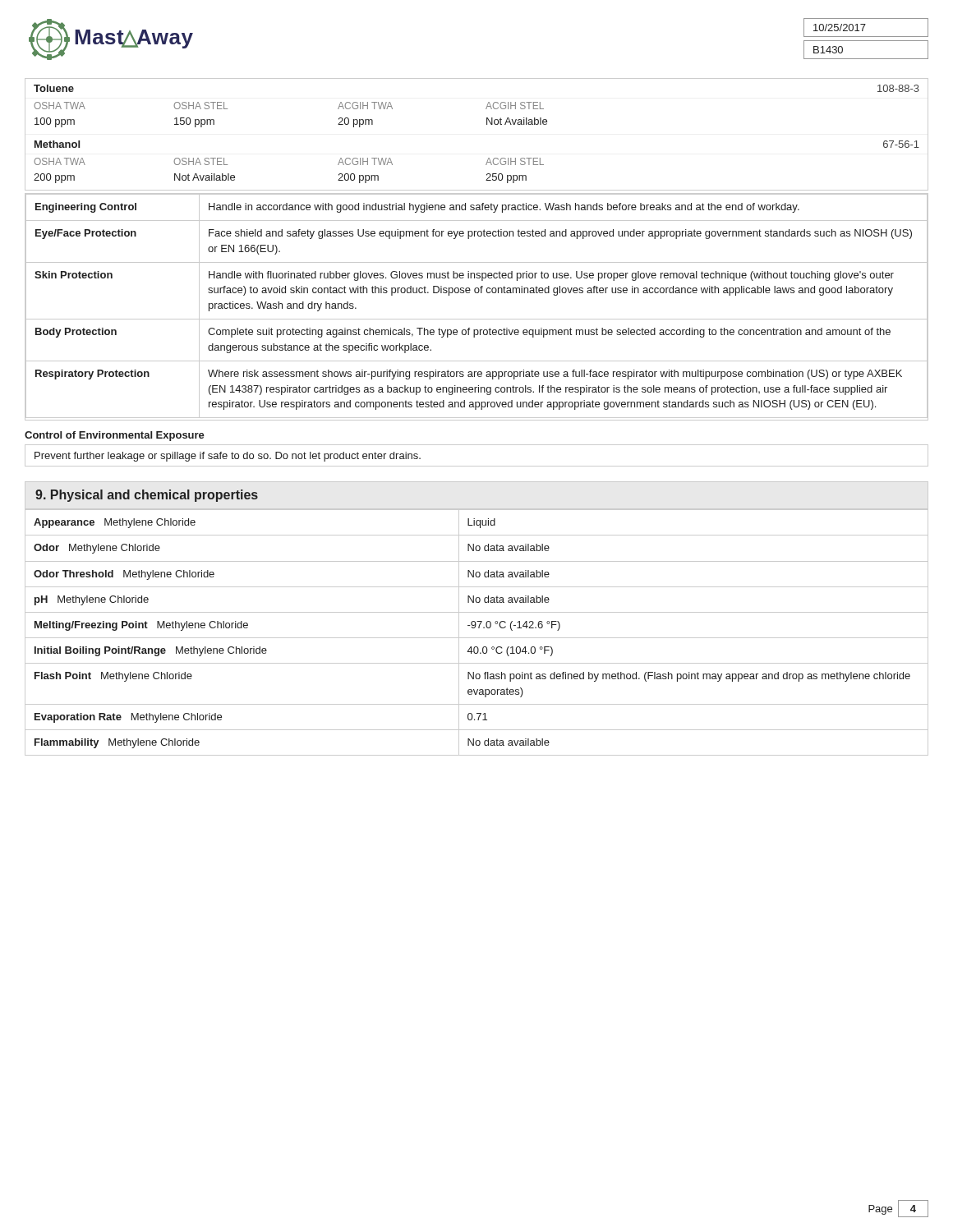Image resolution: width=953 pixels, height=1232 pixels.
Task: Click on the text block that reads "Prevent further leakage or spillage if safe to"
Action: pyautogui.click(x=227, y=456)
